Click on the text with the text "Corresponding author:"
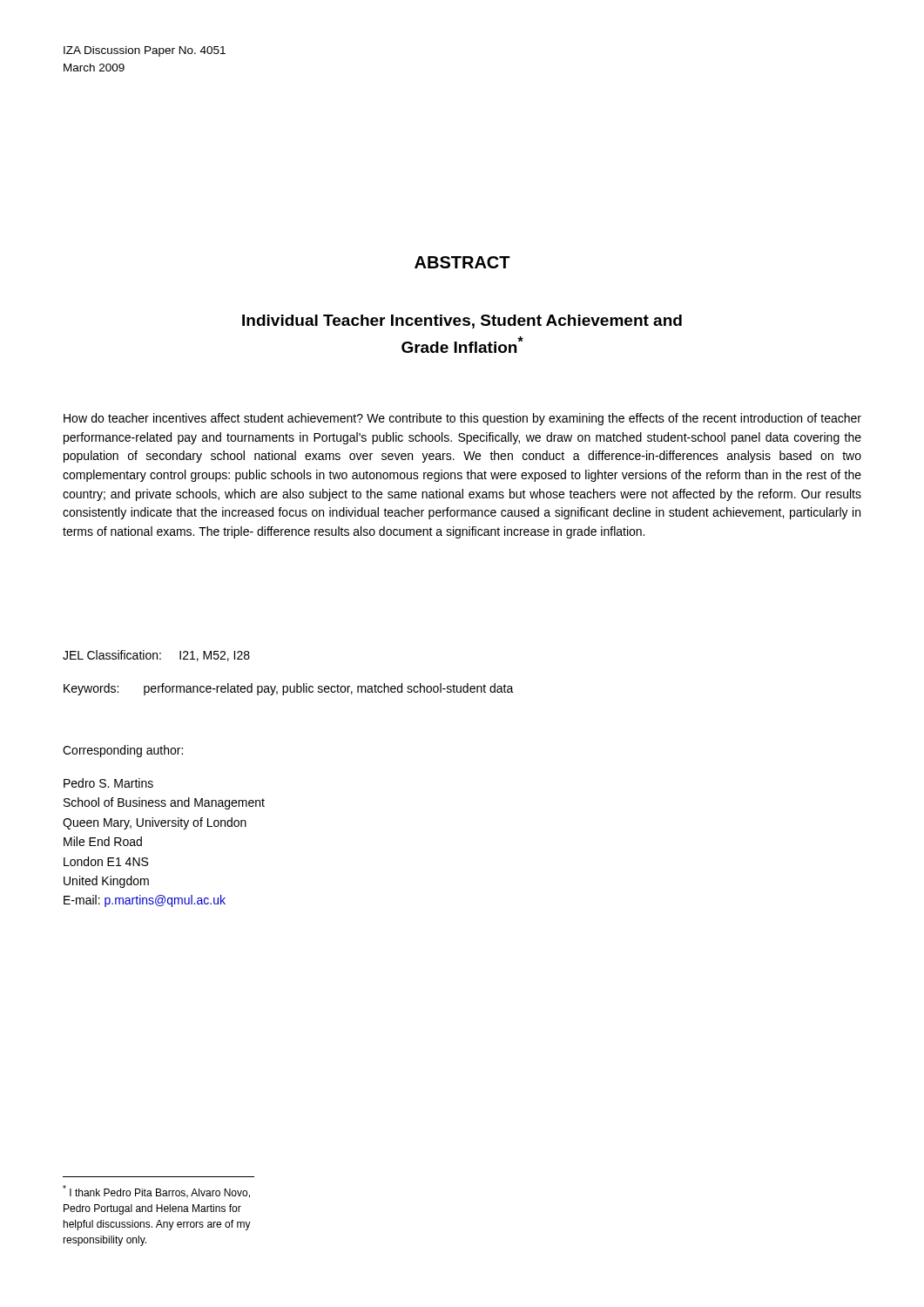The height and width of the screenshot is (1307, 924). (x=123, y=750)
